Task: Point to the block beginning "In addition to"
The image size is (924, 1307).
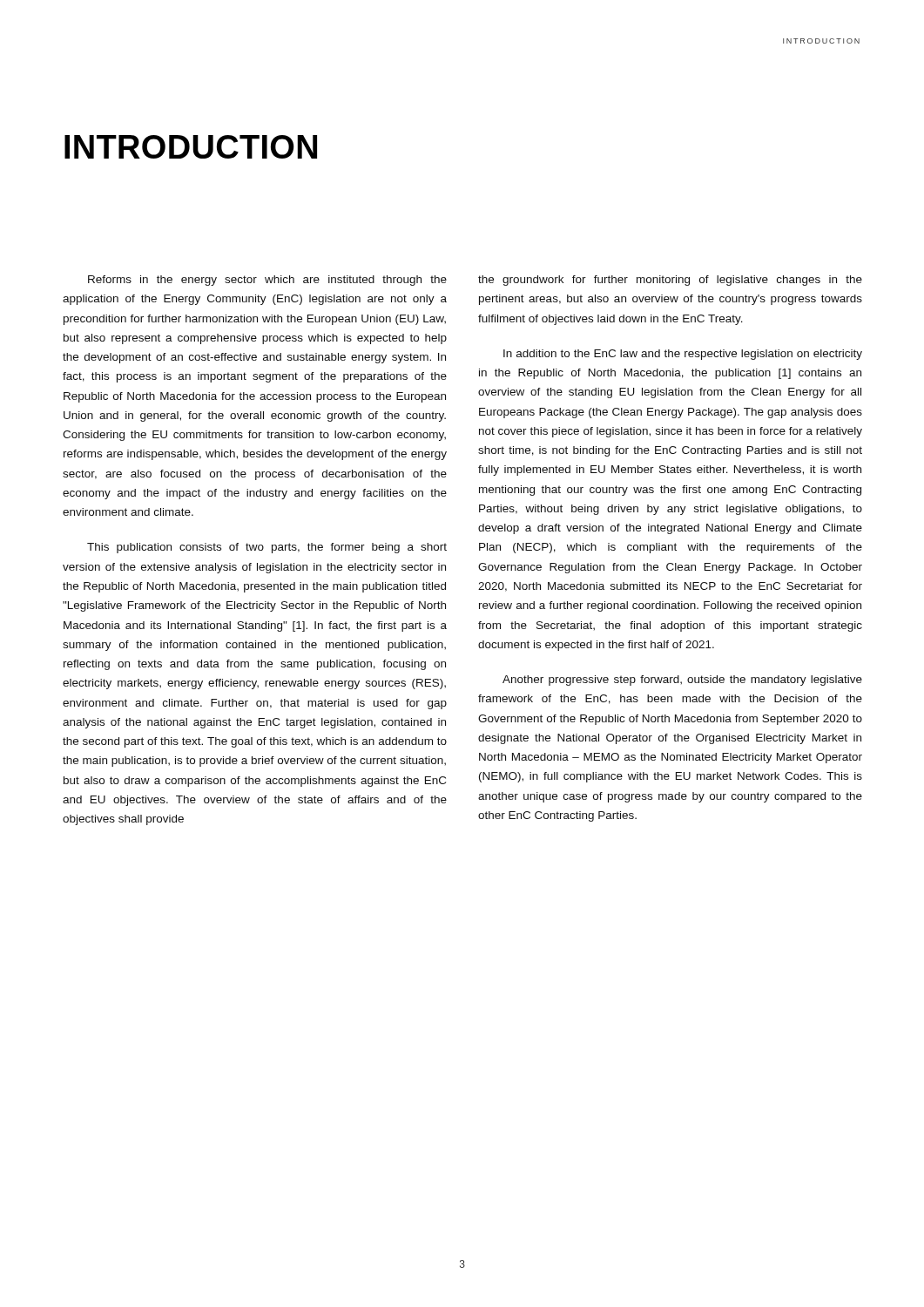Action: (x=670, y=499)
